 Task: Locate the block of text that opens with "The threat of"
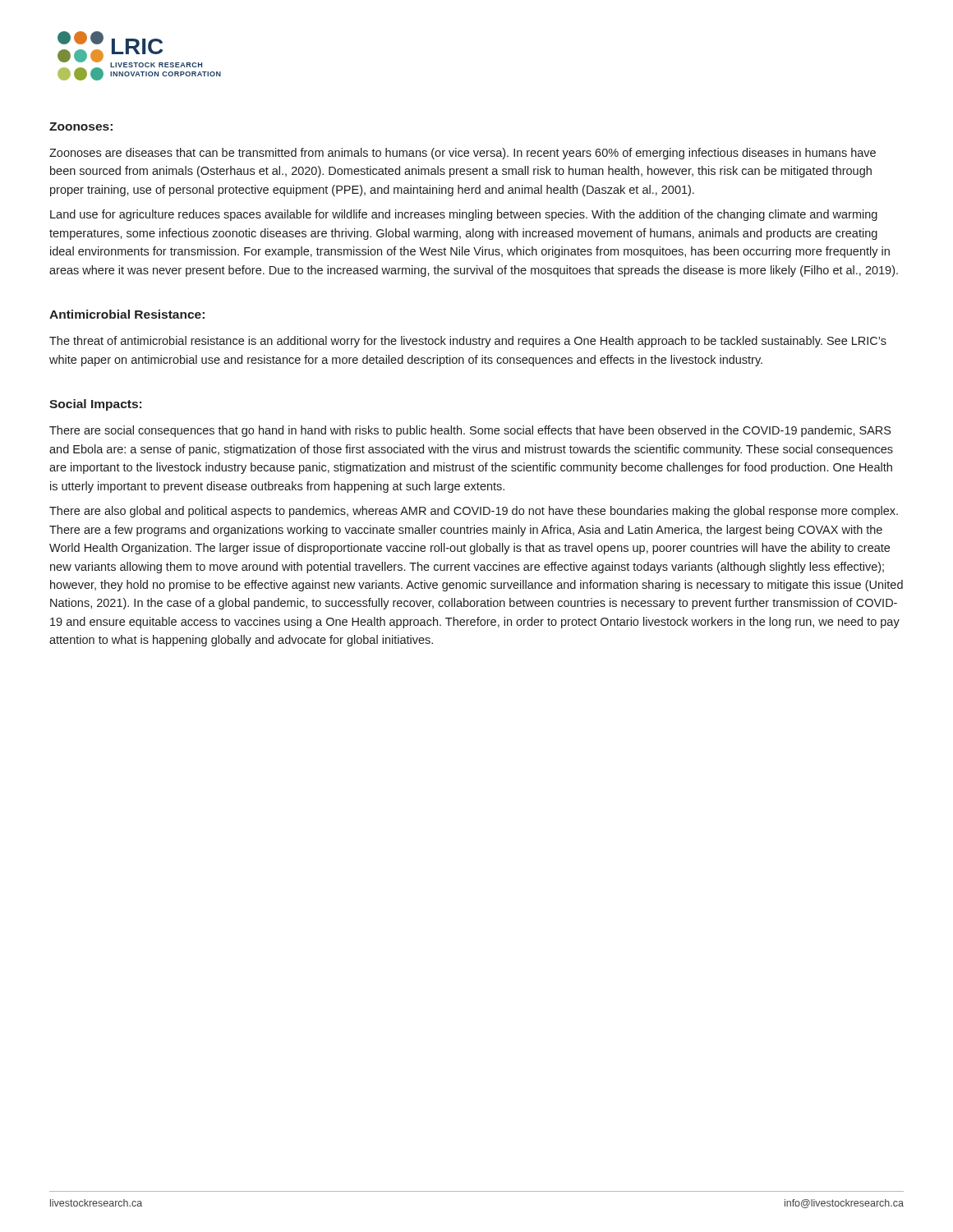pyautogui.click(x=468, y=350)
